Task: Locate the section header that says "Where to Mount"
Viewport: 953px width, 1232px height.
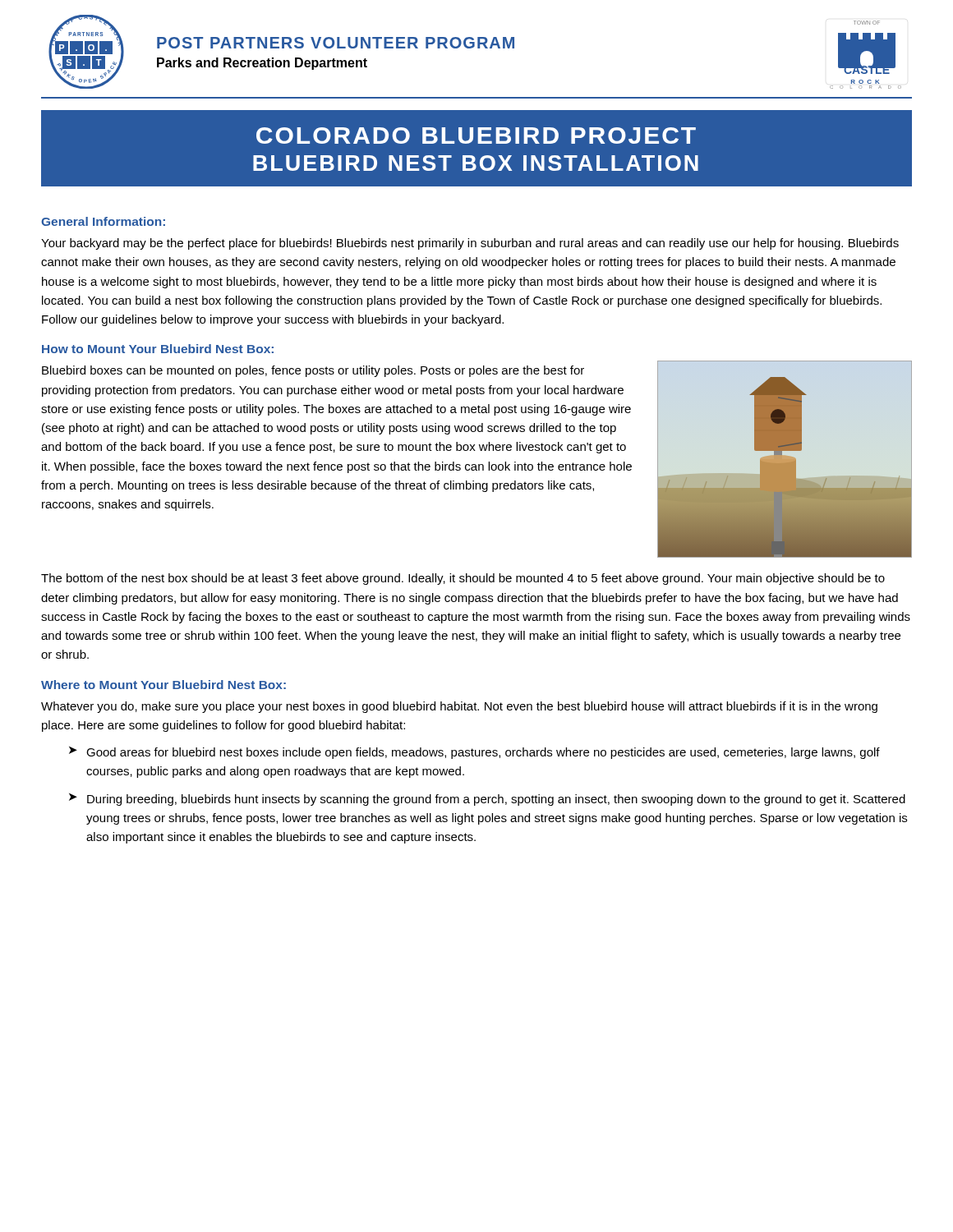Action: (x=164, y=684)
